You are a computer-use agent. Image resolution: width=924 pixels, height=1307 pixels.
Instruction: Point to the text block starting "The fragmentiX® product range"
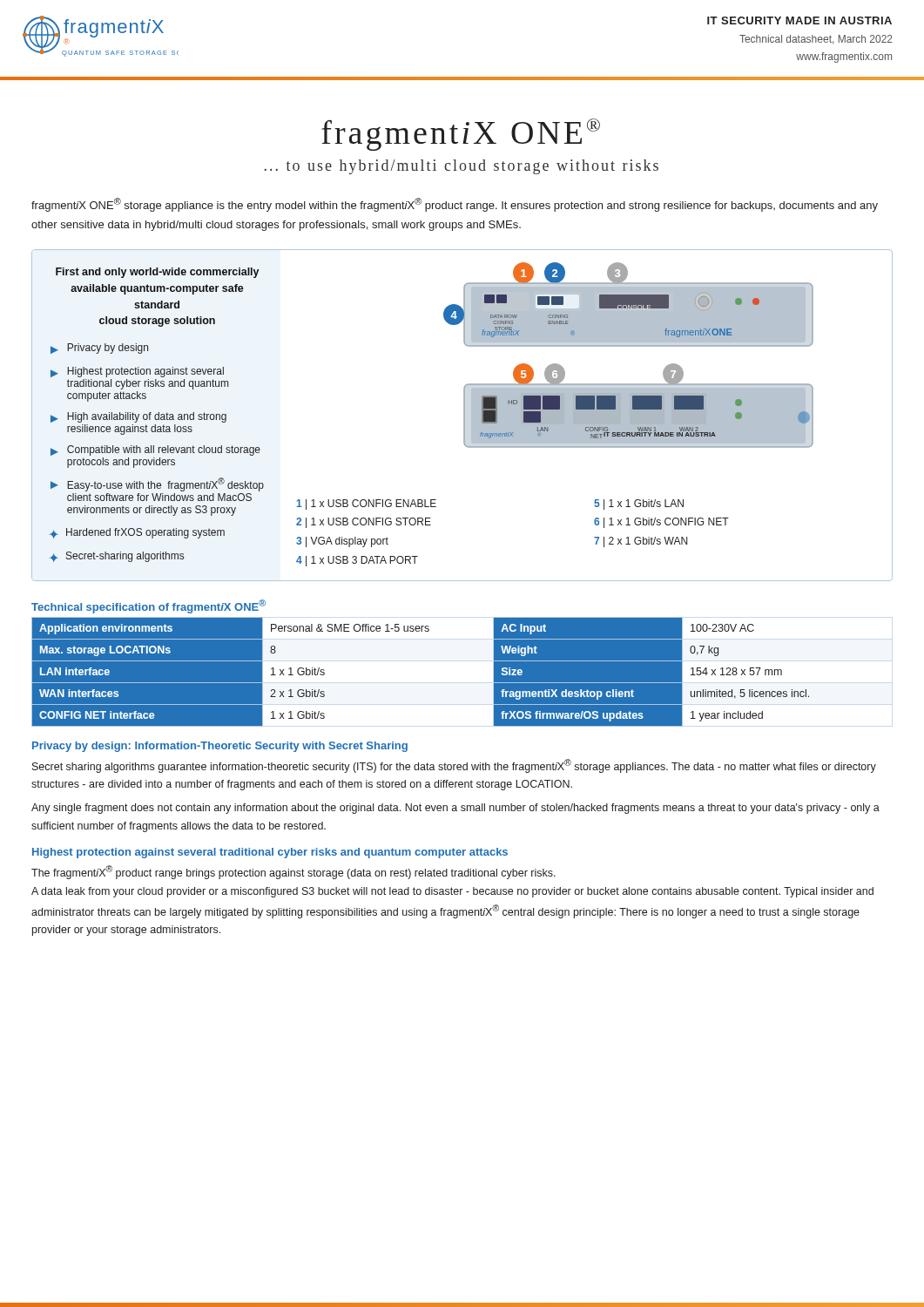coord(453,900)
